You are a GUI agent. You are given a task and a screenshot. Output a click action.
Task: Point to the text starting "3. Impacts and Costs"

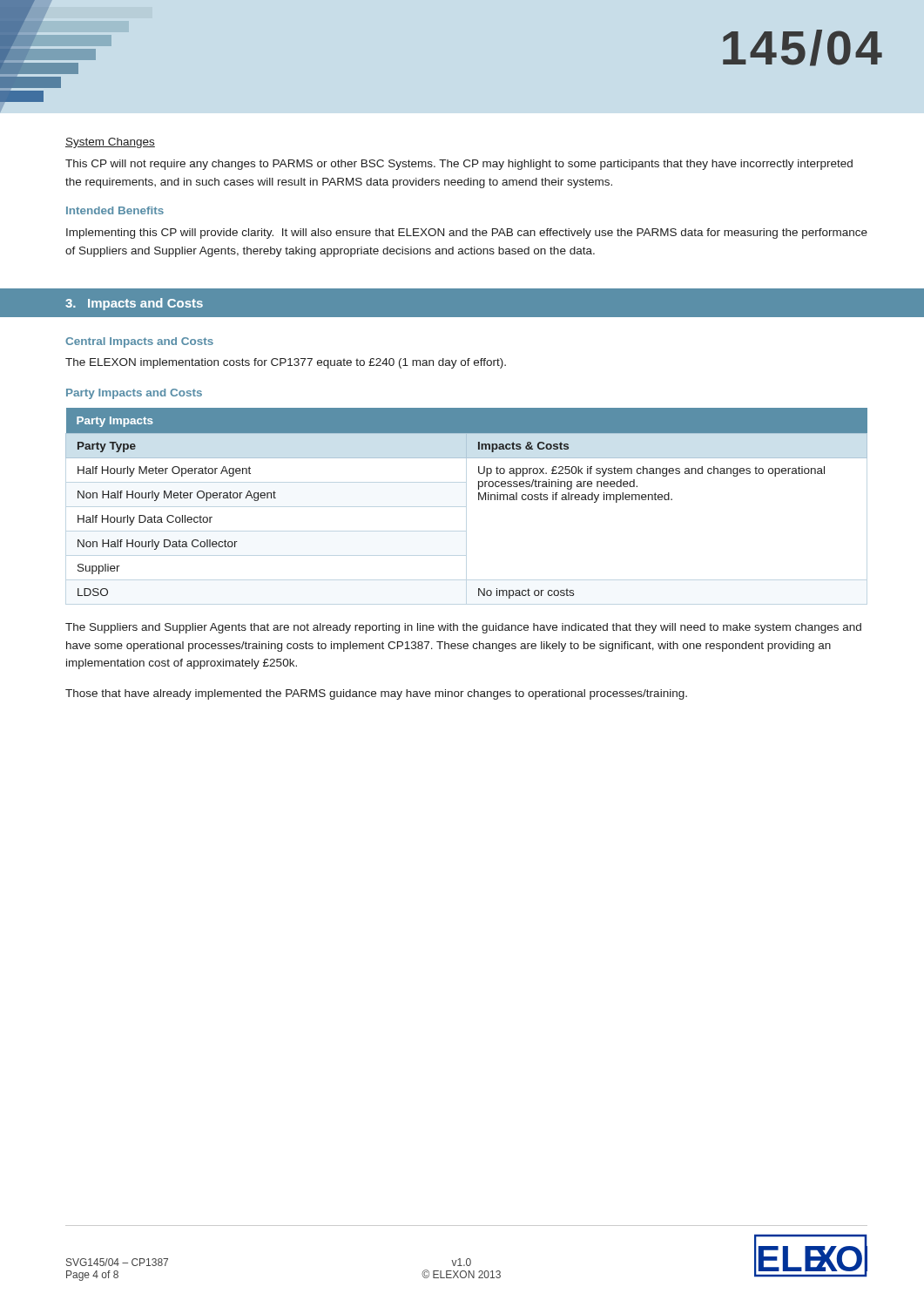coord(134,303)
